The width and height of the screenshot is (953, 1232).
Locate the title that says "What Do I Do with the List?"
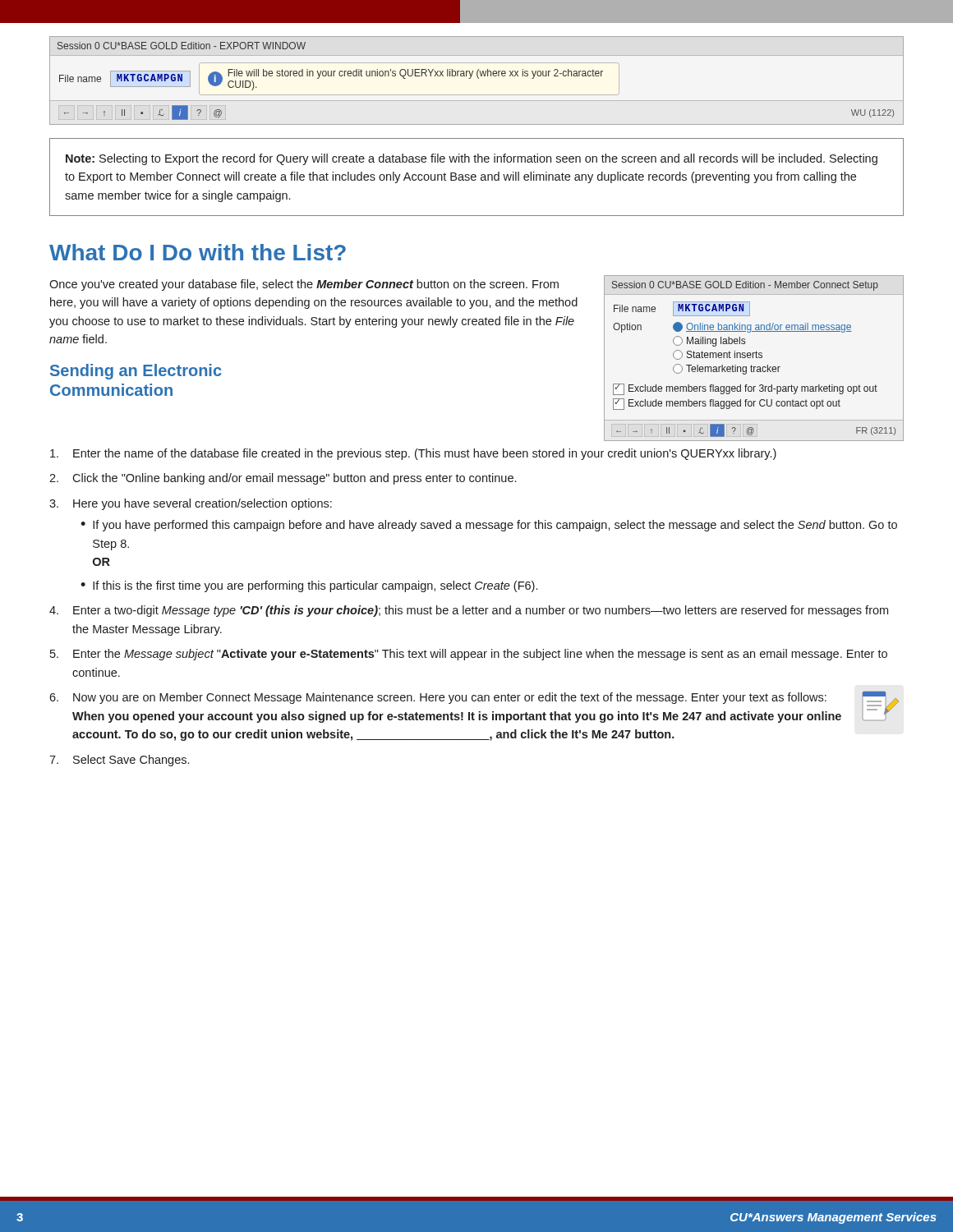coord(198,253)
